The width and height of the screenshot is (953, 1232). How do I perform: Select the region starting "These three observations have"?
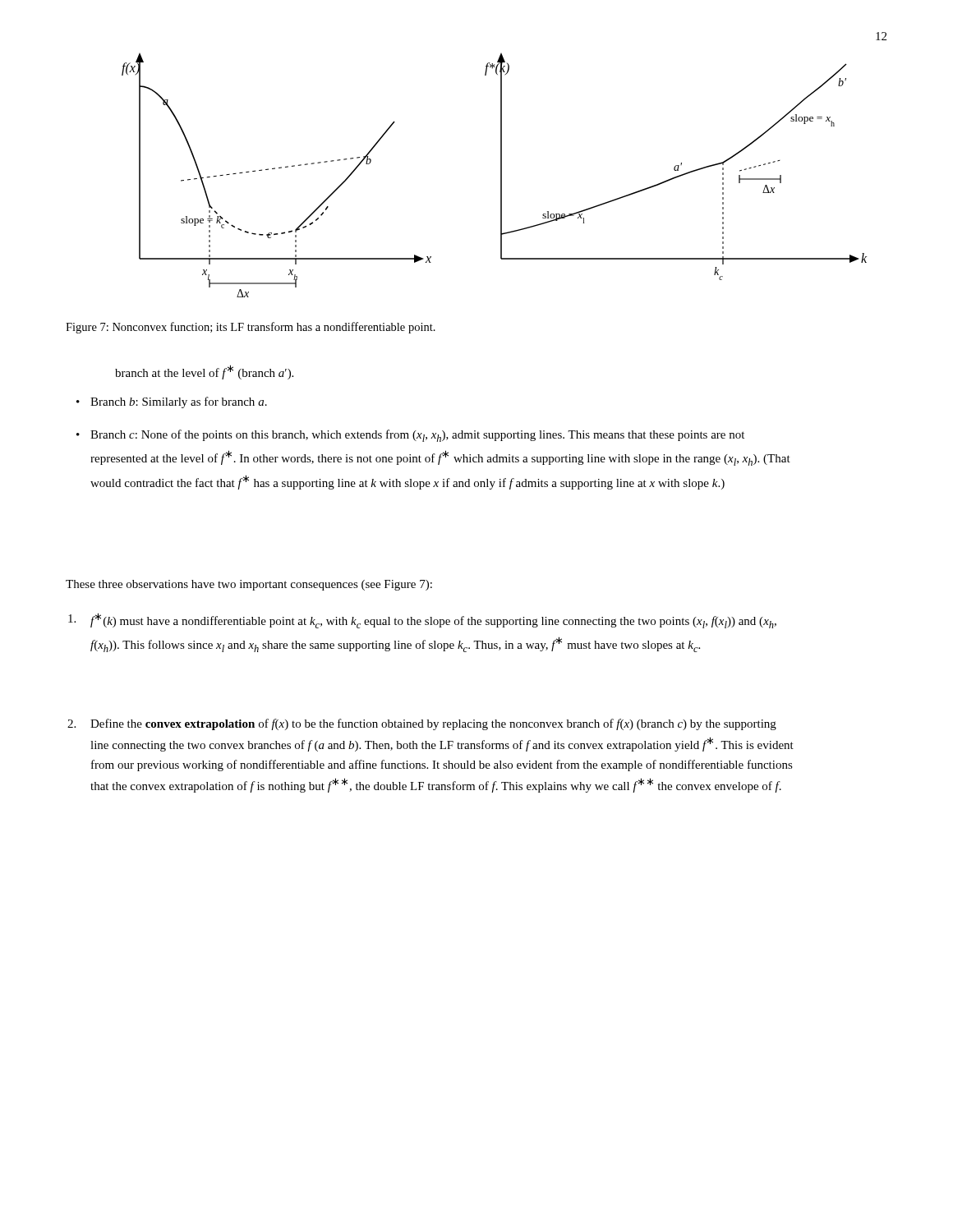point(249,584)
